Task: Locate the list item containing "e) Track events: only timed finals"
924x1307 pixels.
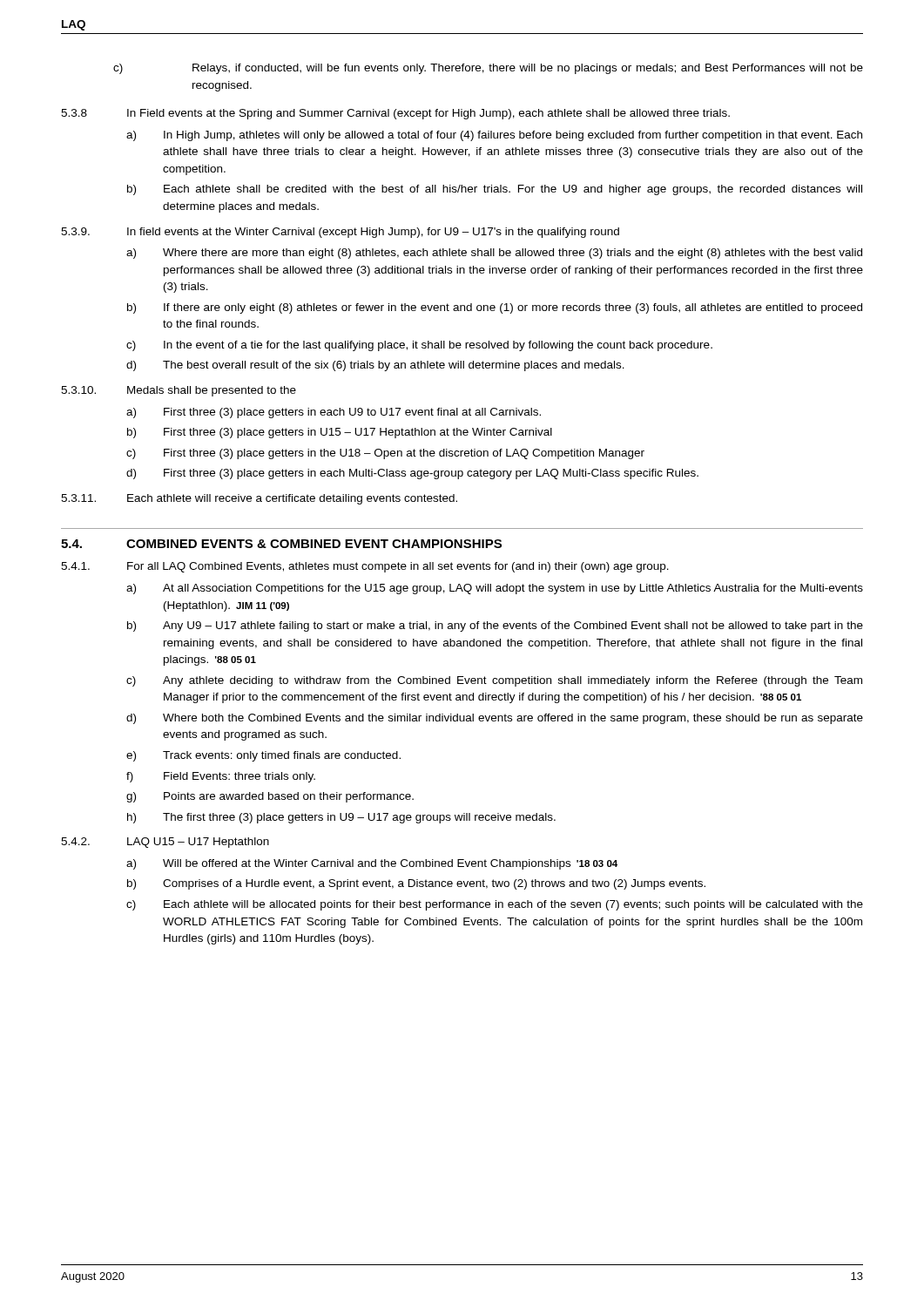Action: [263, 756]
